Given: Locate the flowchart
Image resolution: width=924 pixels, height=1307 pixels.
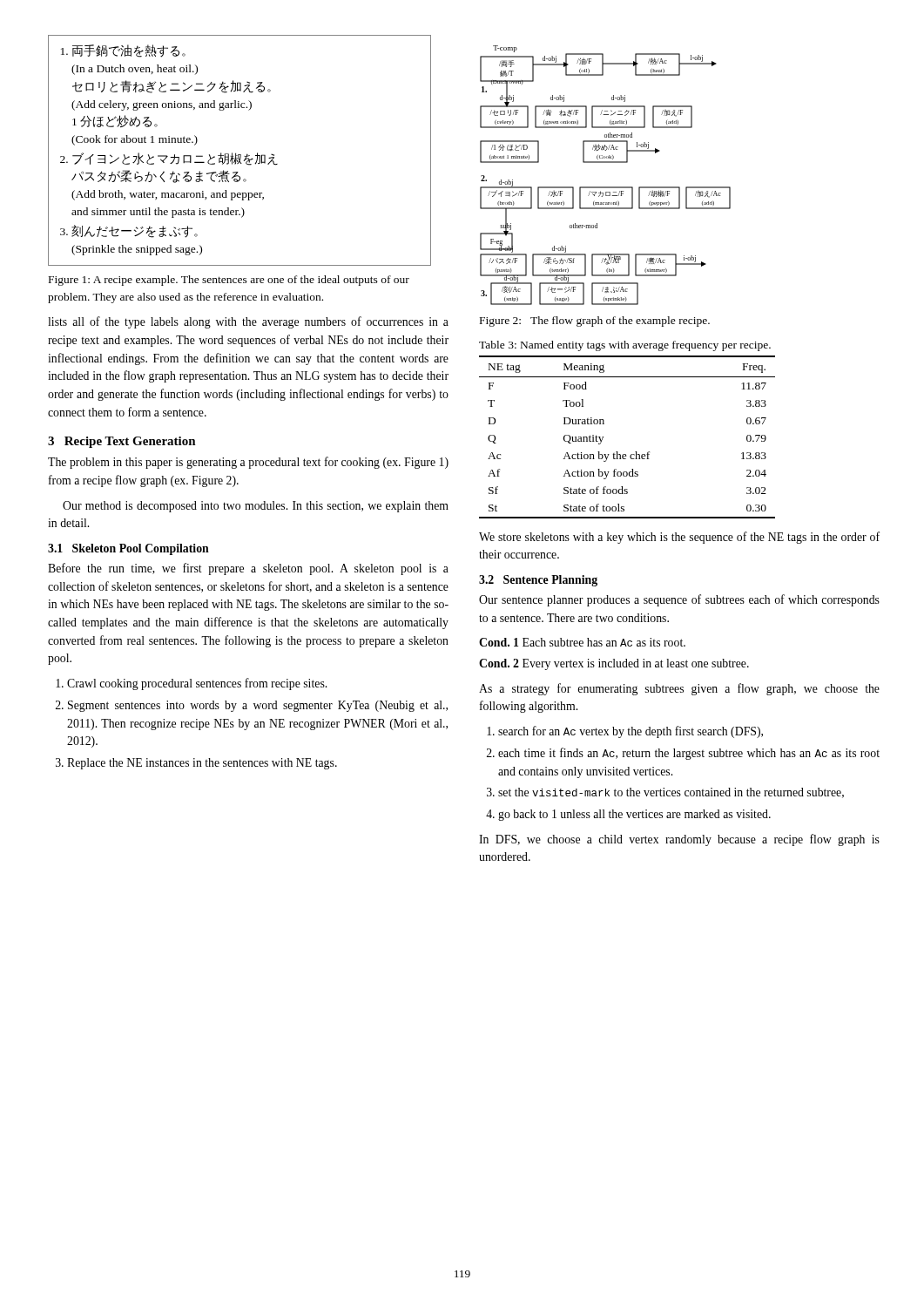Looking at the screenshot, I should 675,172.
